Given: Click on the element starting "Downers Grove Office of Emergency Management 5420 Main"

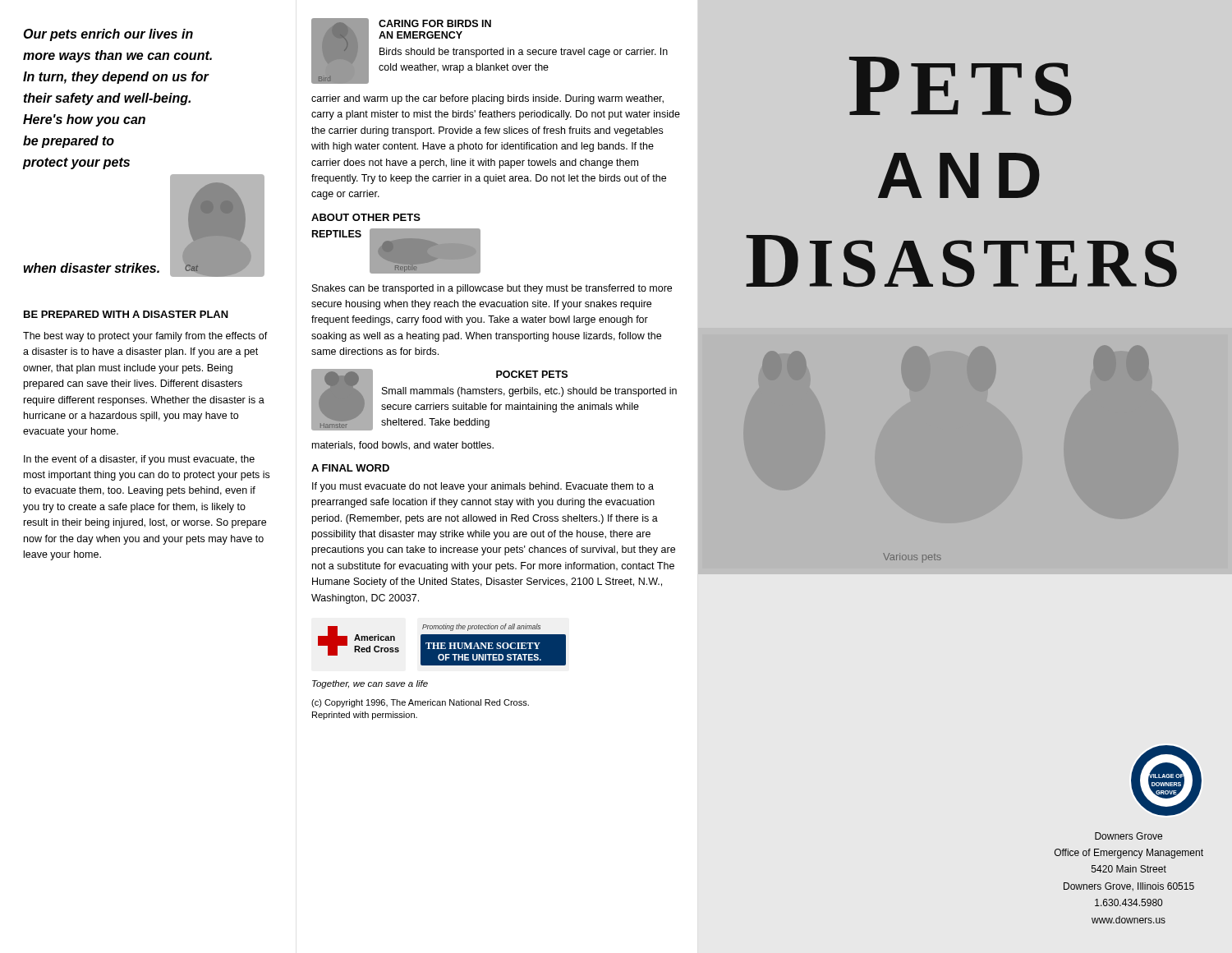Looking at the screenshot, I should point(1129,878).
